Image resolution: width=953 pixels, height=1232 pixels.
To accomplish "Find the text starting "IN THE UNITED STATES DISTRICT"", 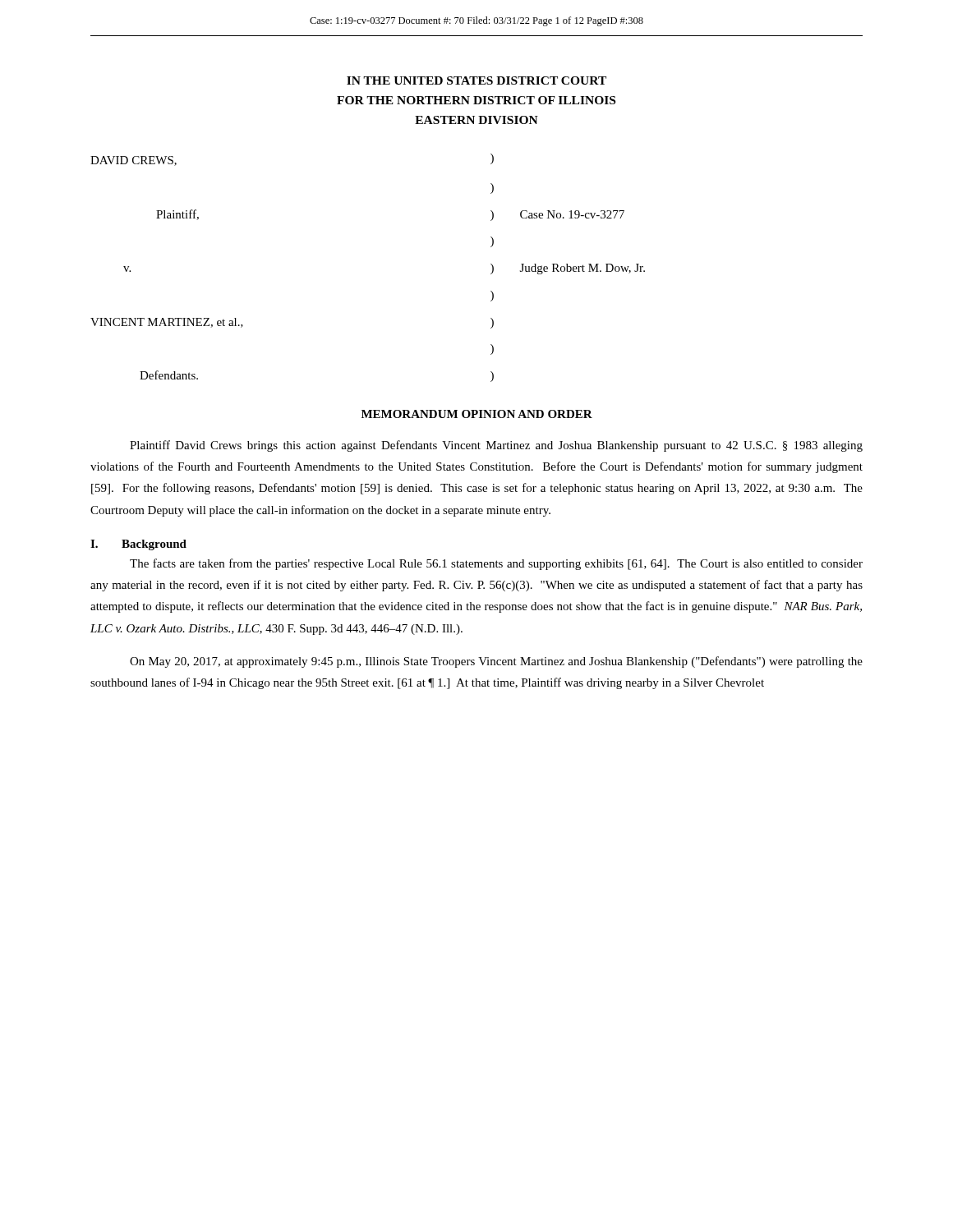I will coord(476,100).
